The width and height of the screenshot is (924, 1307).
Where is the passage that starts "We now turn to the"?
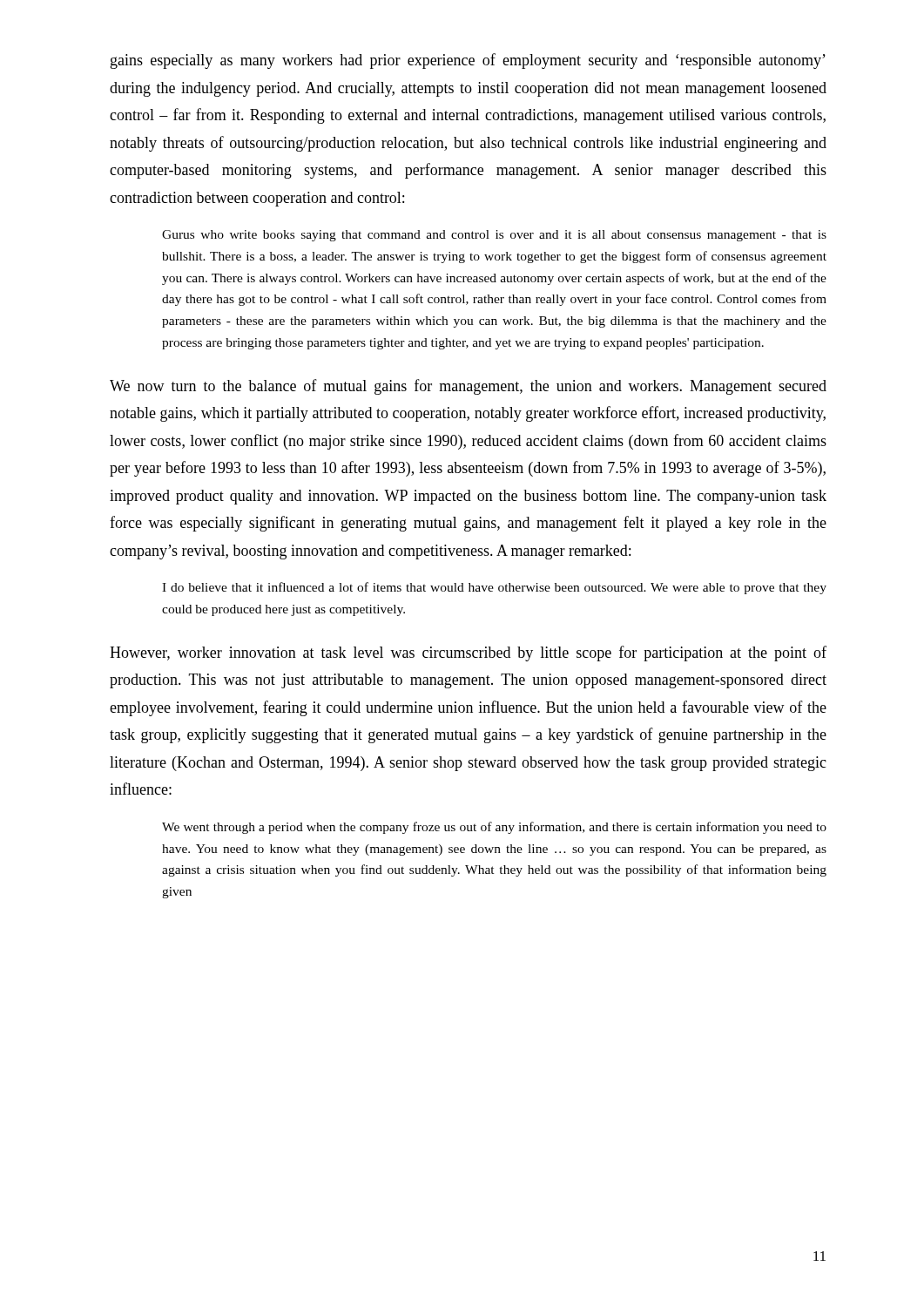click(x=468, y=468)
